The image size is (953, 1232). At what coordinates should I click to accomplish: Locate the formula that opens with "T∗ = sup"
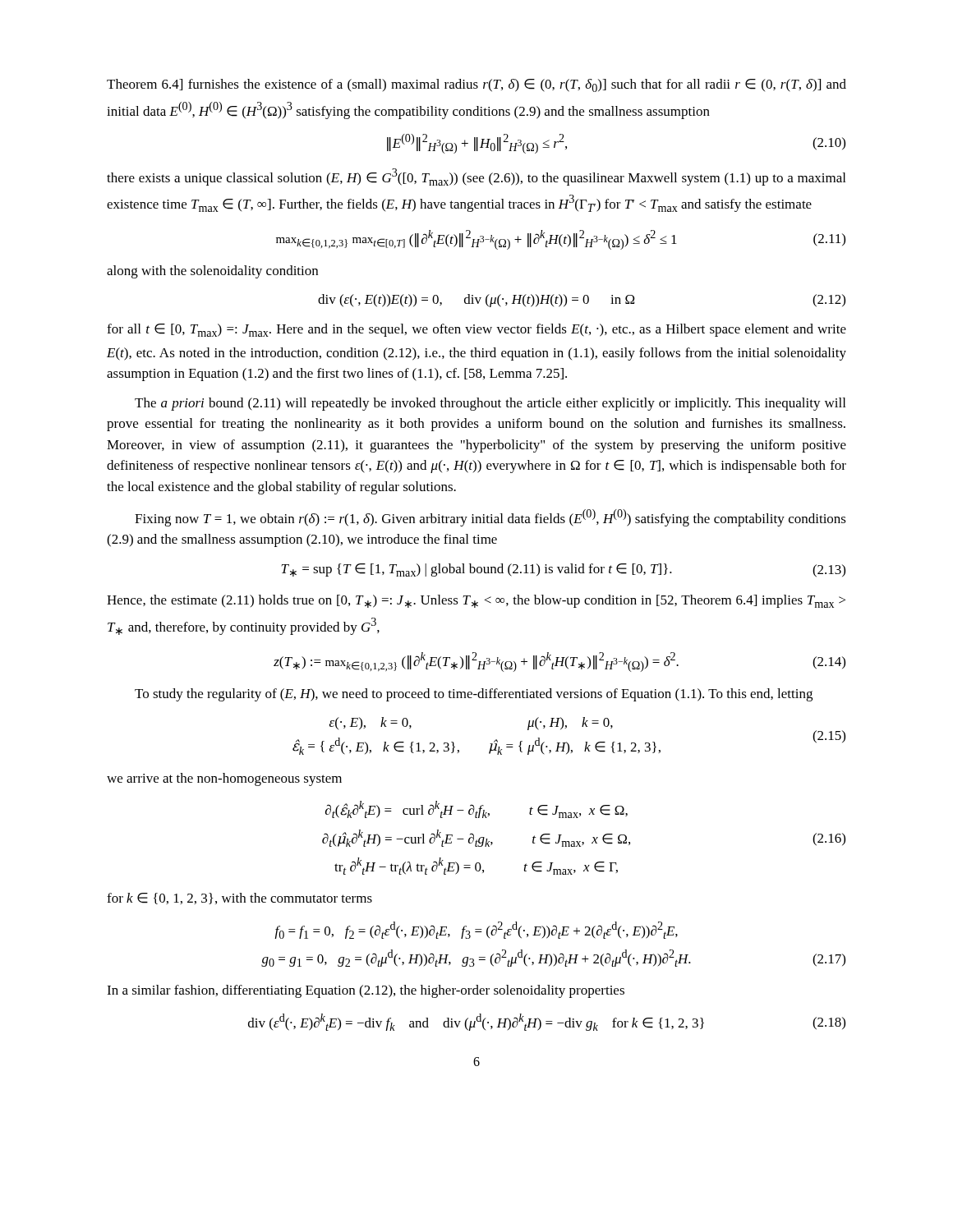[x=476, y=570]
